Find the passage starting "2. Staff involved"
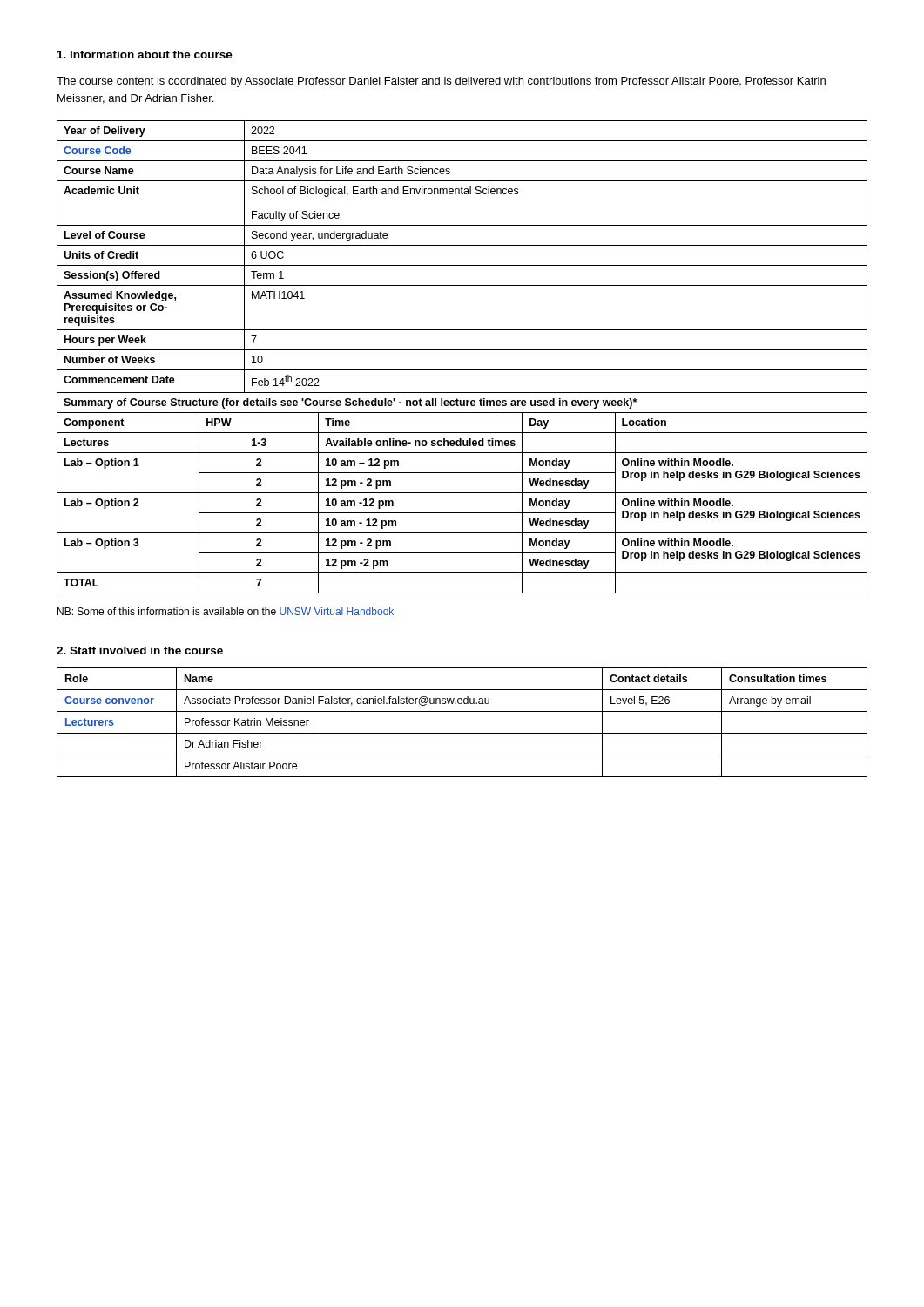The image size is (924, 1307). (x=140, y=650)
